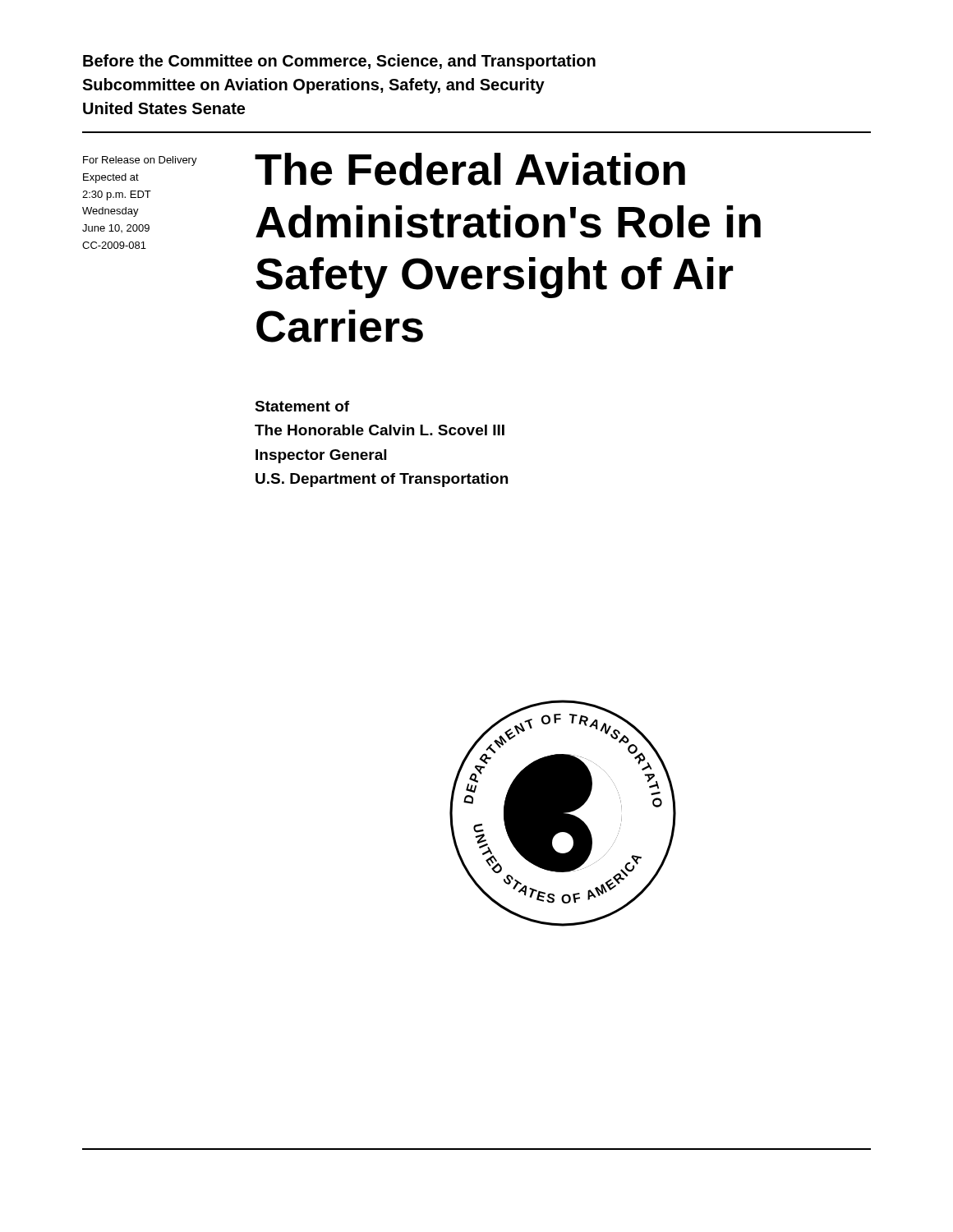The height and width of the screenshot is (1232, 953).
Task: Find the element starting "Statement of The"
Action: (382, 442)
